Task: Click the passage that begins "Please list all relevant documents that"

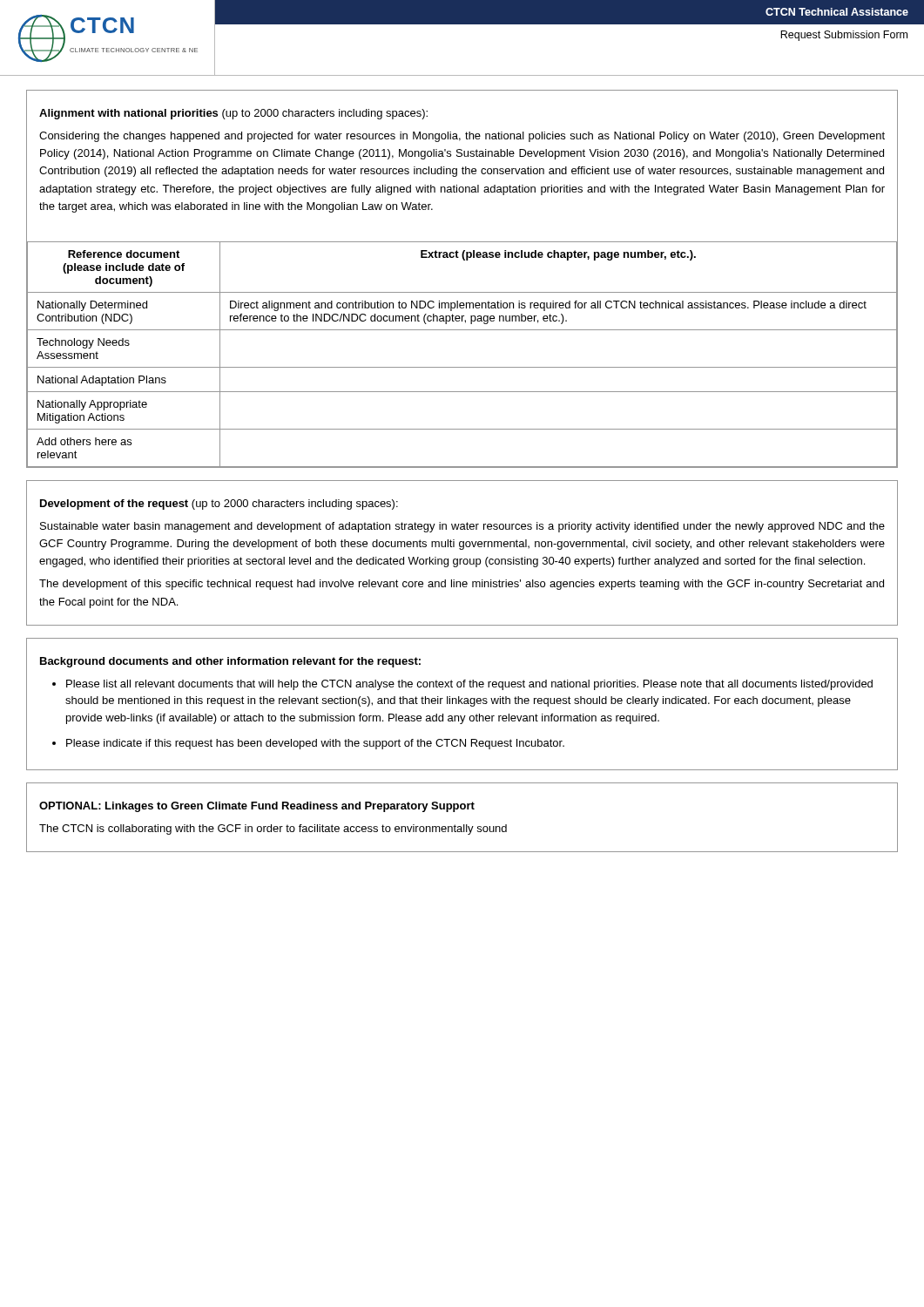Action: point(469,700)
